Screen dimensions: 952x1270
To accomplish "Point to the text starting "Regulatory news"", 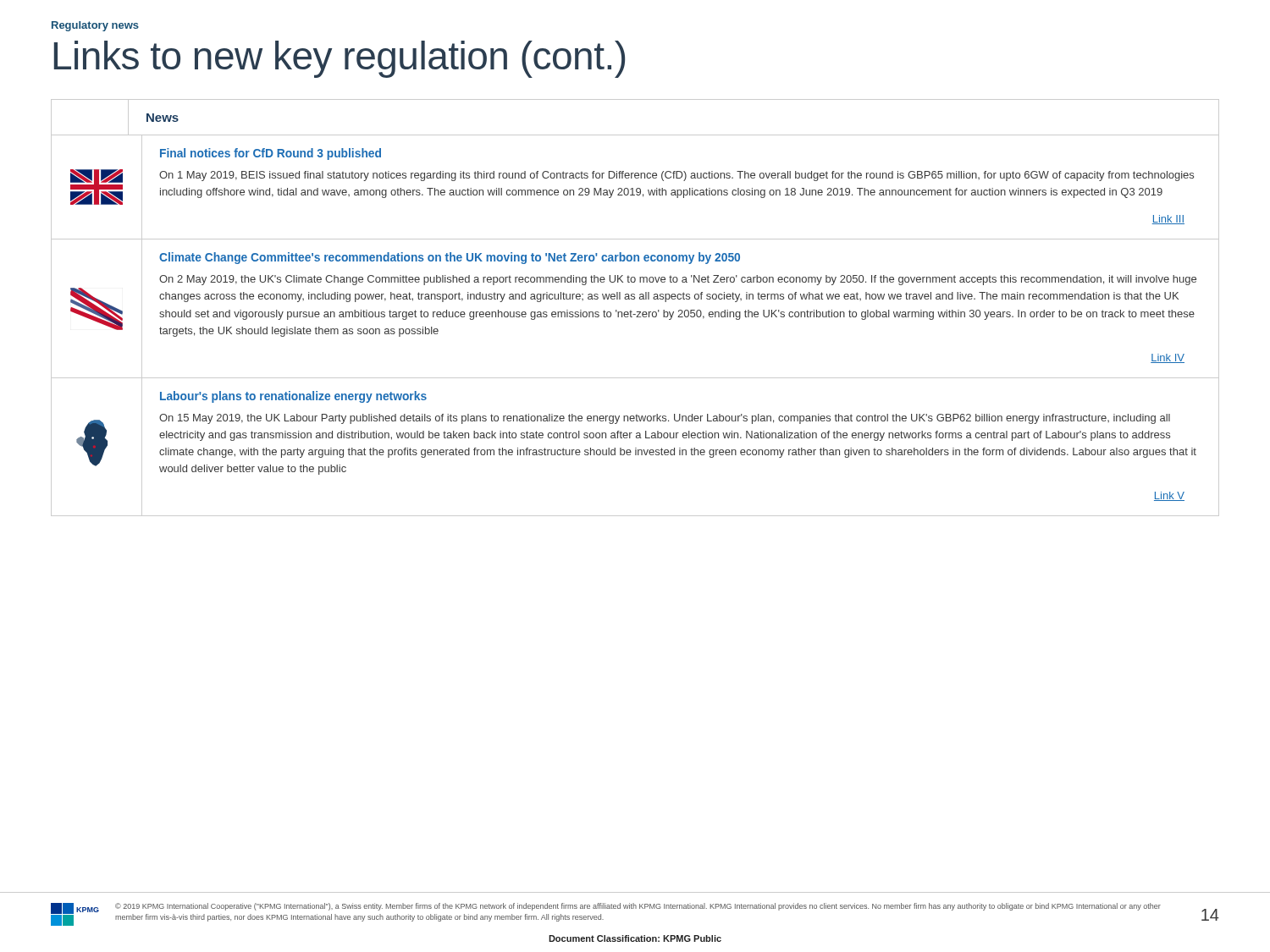I will (95, 25).
